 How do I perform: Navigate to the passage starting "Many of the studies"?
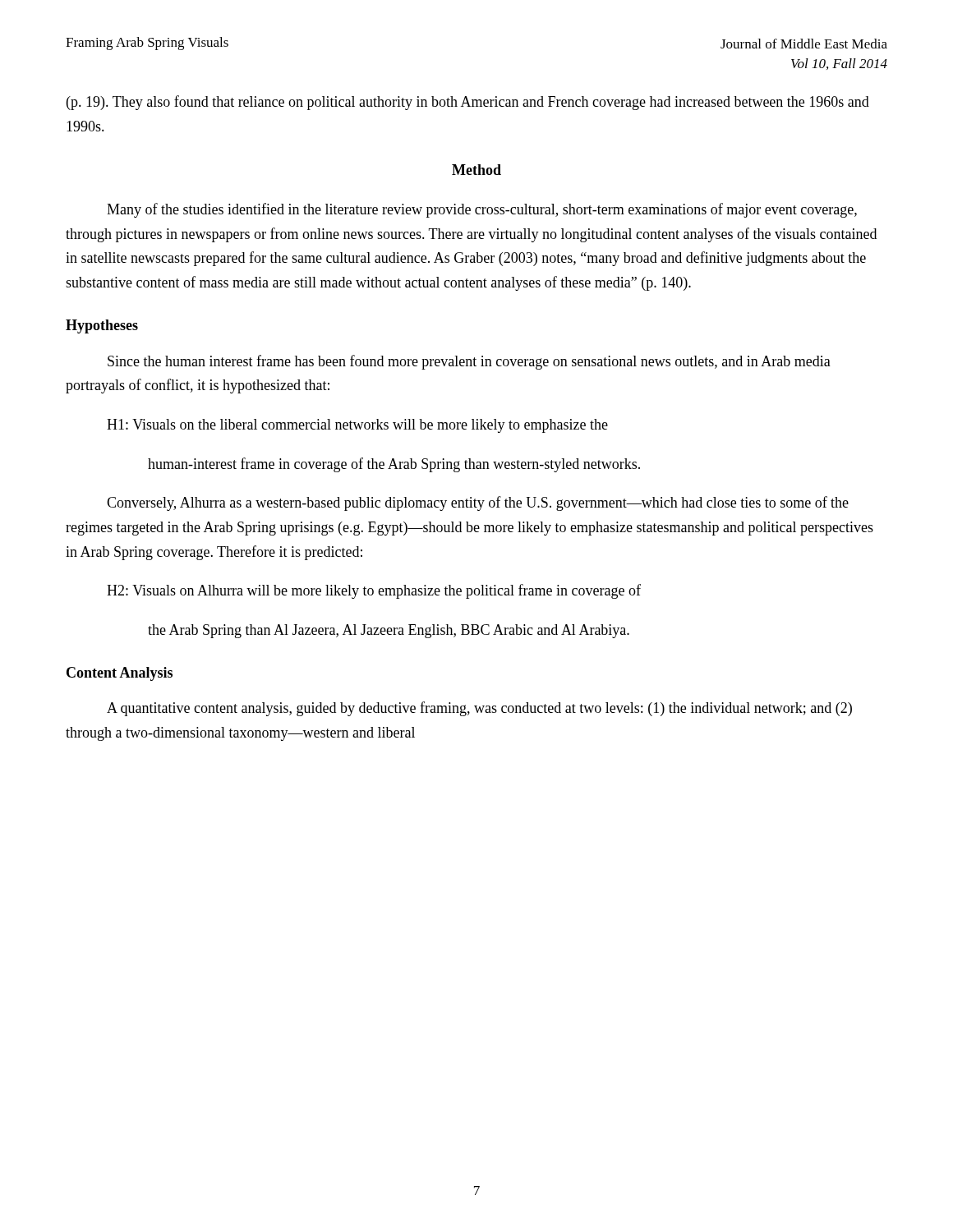(x=476, y=247)
